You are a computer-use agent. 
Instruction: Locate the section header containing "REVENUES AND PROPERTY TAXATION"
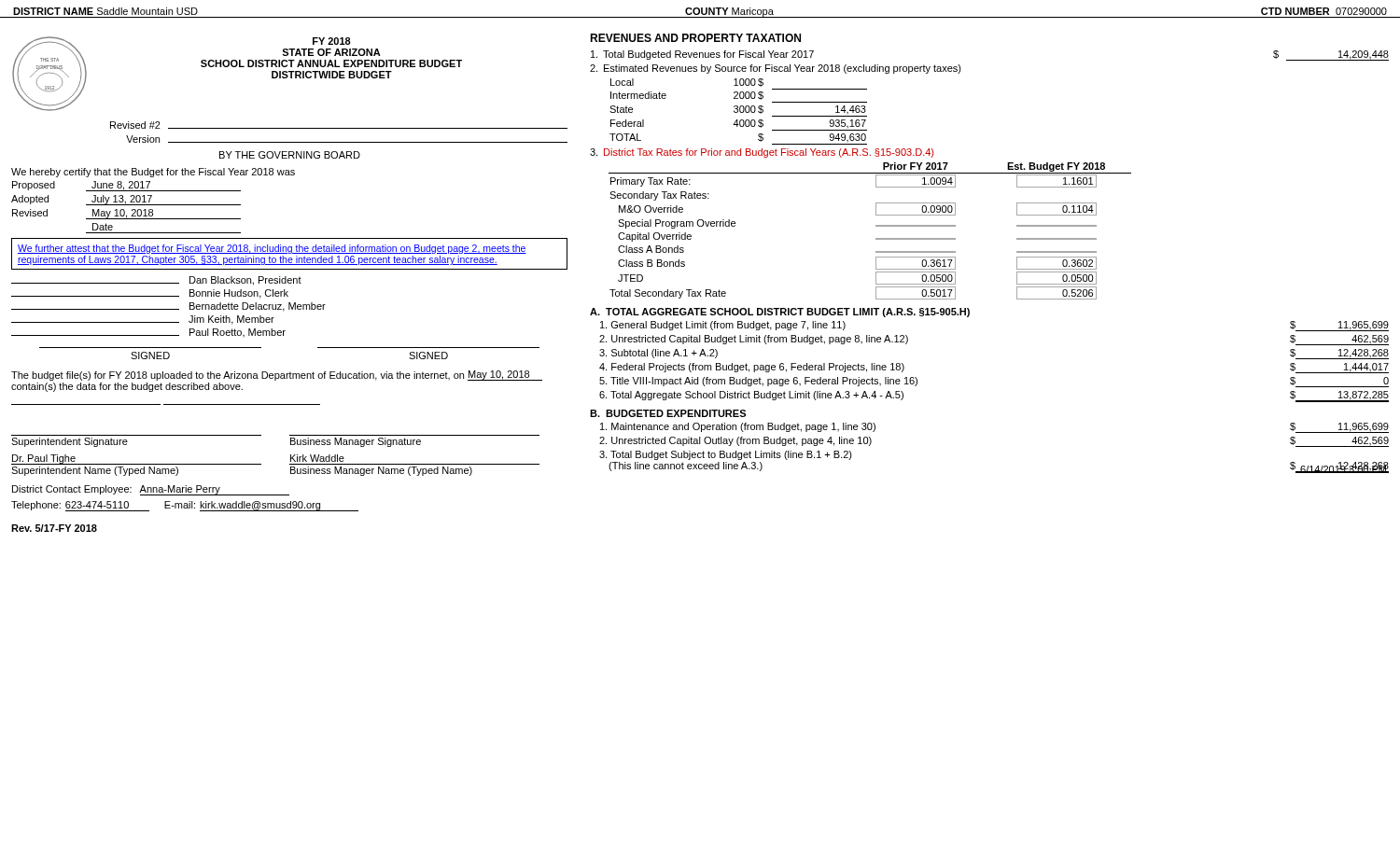696,38
